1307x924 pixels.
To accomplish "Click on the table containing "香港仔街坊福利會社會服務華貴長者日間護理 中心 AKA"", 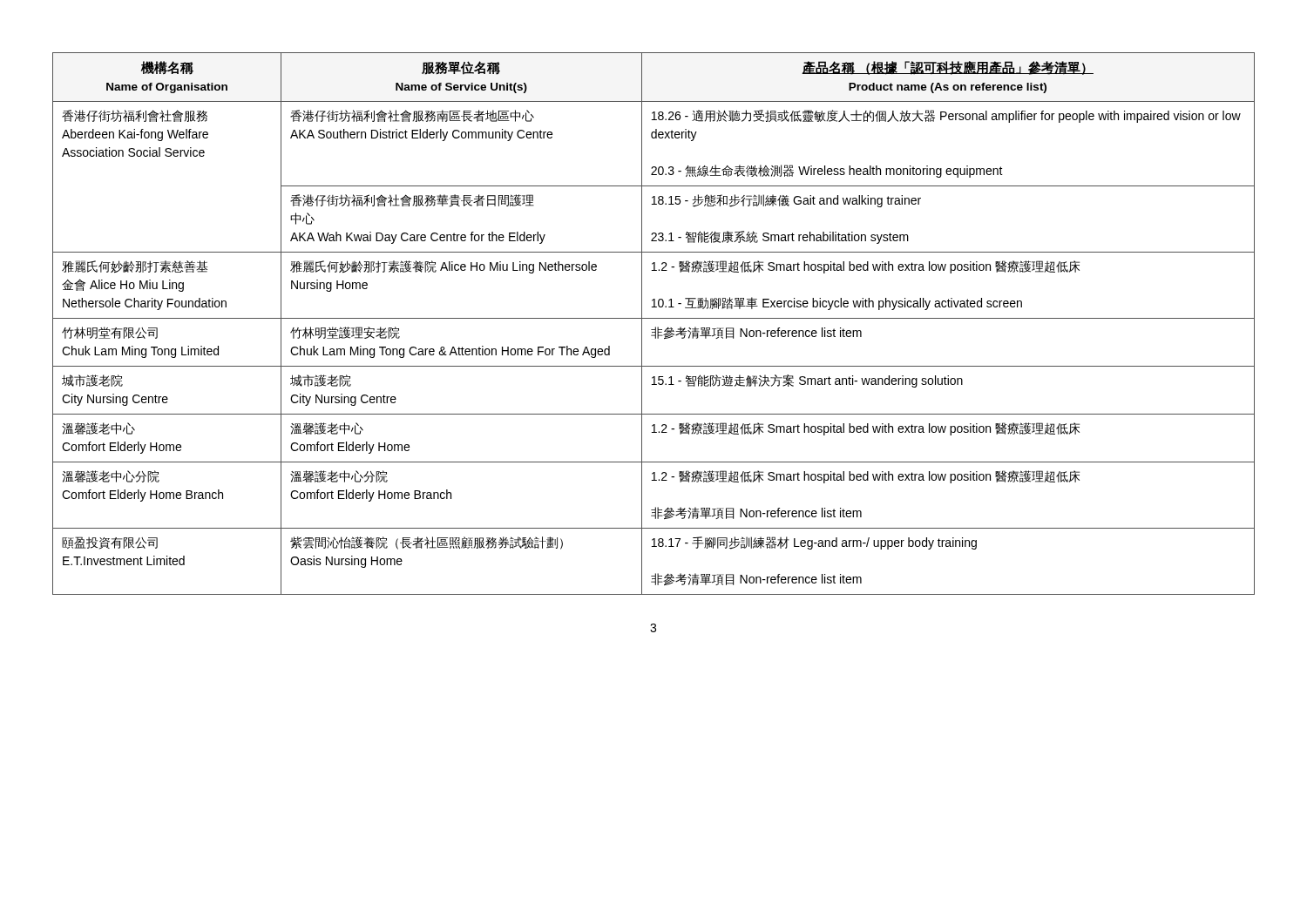I will click(654, 323).
